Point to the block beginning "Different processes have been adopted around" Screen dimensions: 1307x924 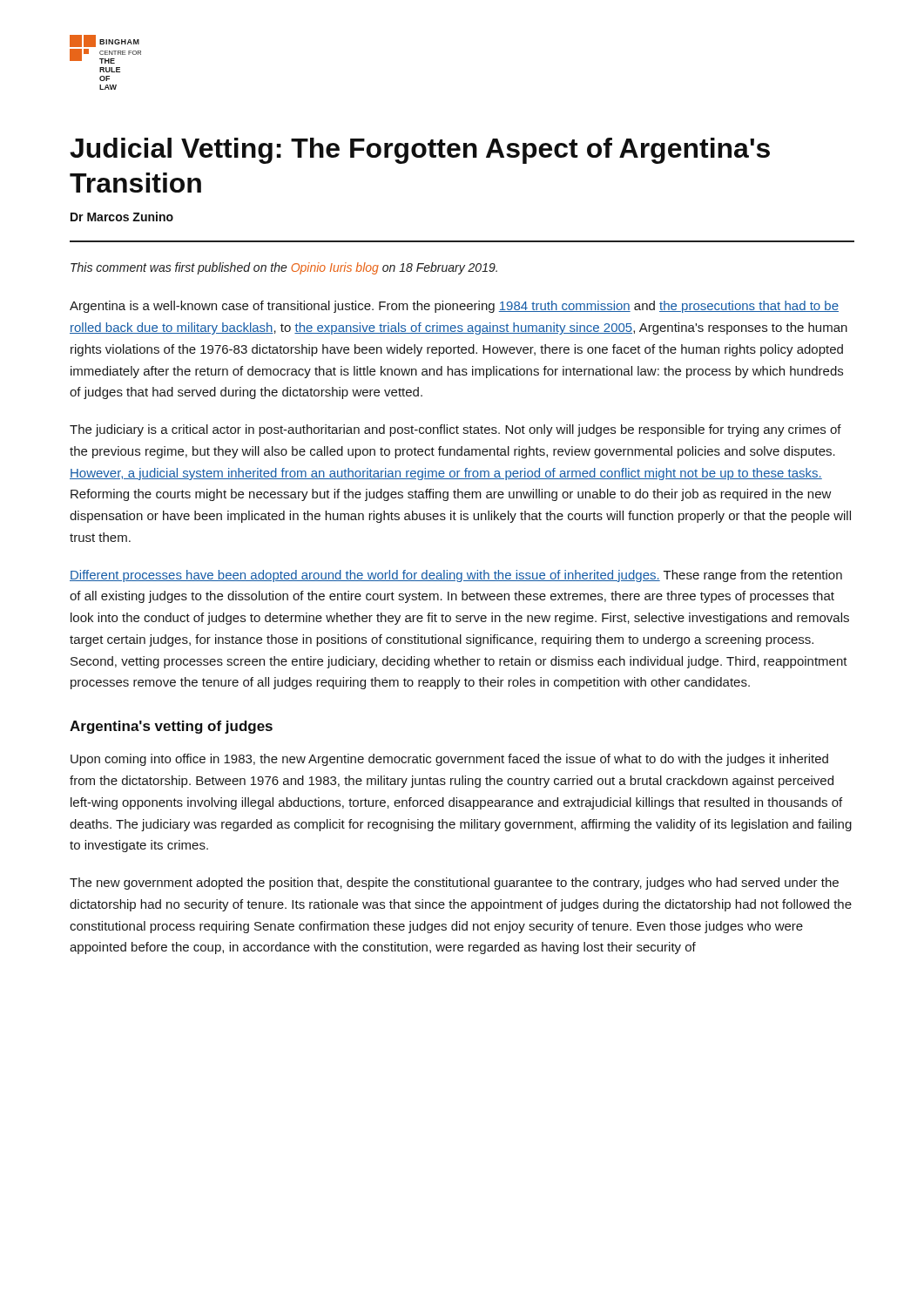[x=460, y=628]
